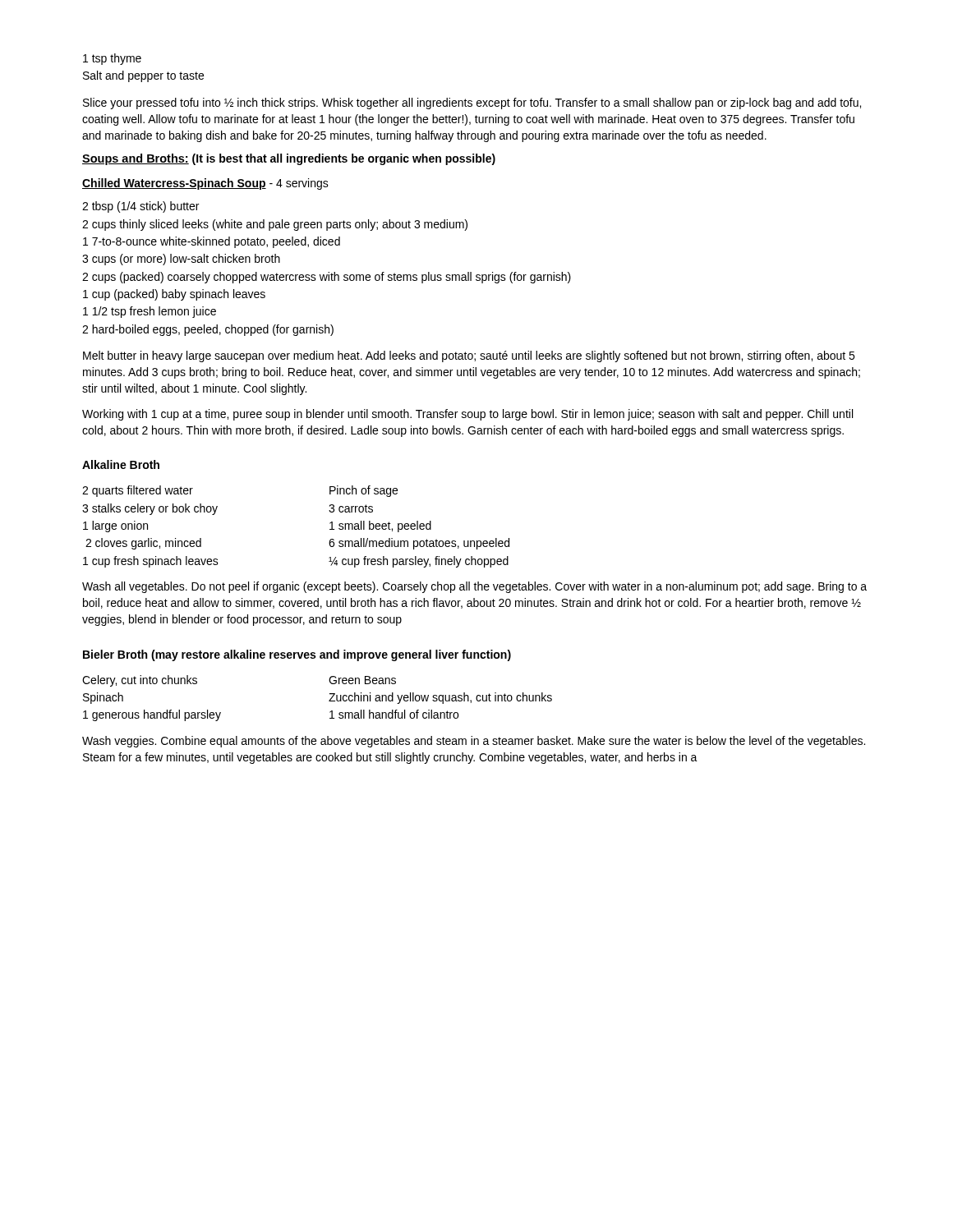Image resolution: width=953 pixels, height=1232 pixels.
Task: Locate the section header containing "Alkaline Broth"
Action: [121, 465]
